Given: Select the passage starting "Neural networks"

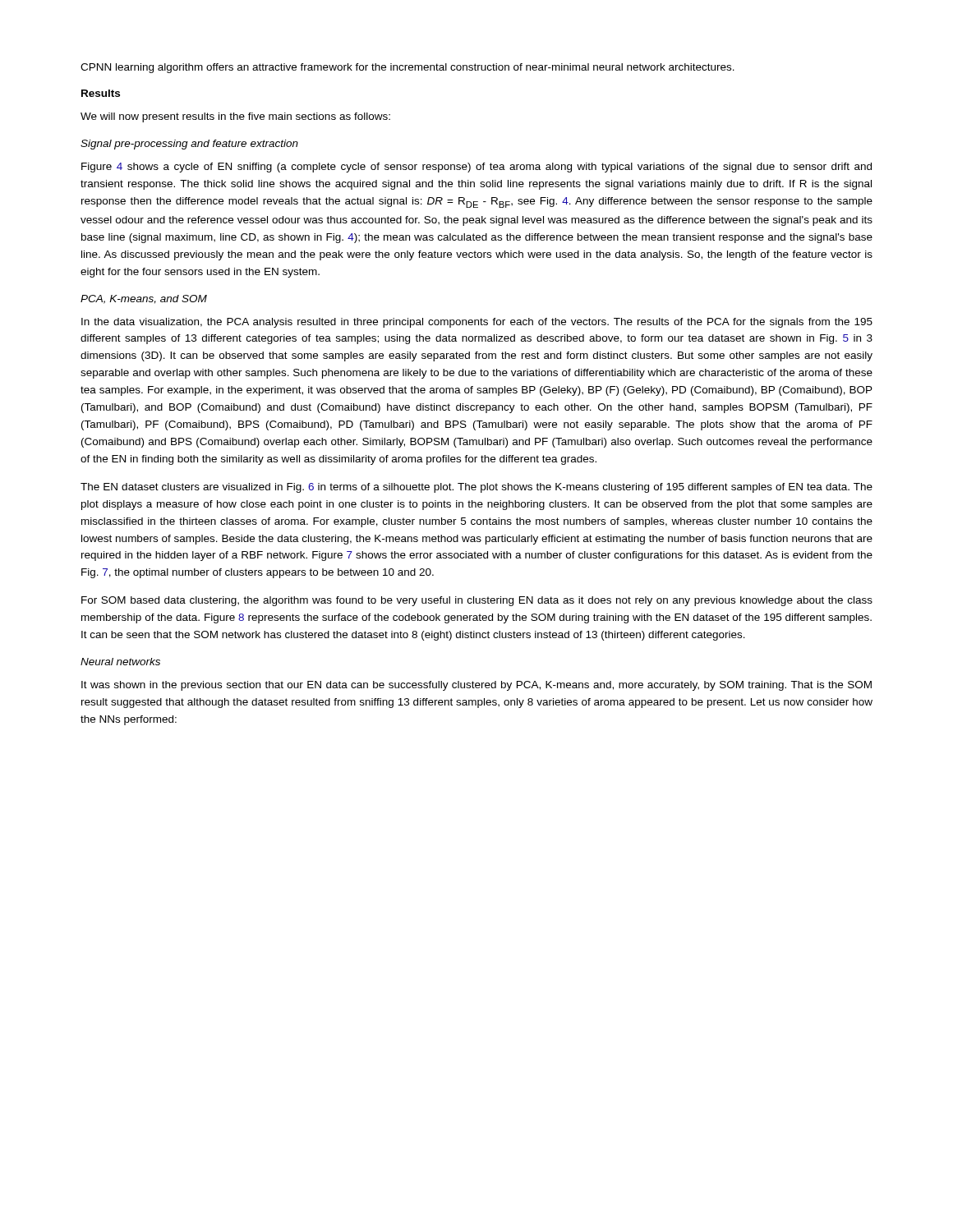Looking at the screenshot, I should [121, 662].
